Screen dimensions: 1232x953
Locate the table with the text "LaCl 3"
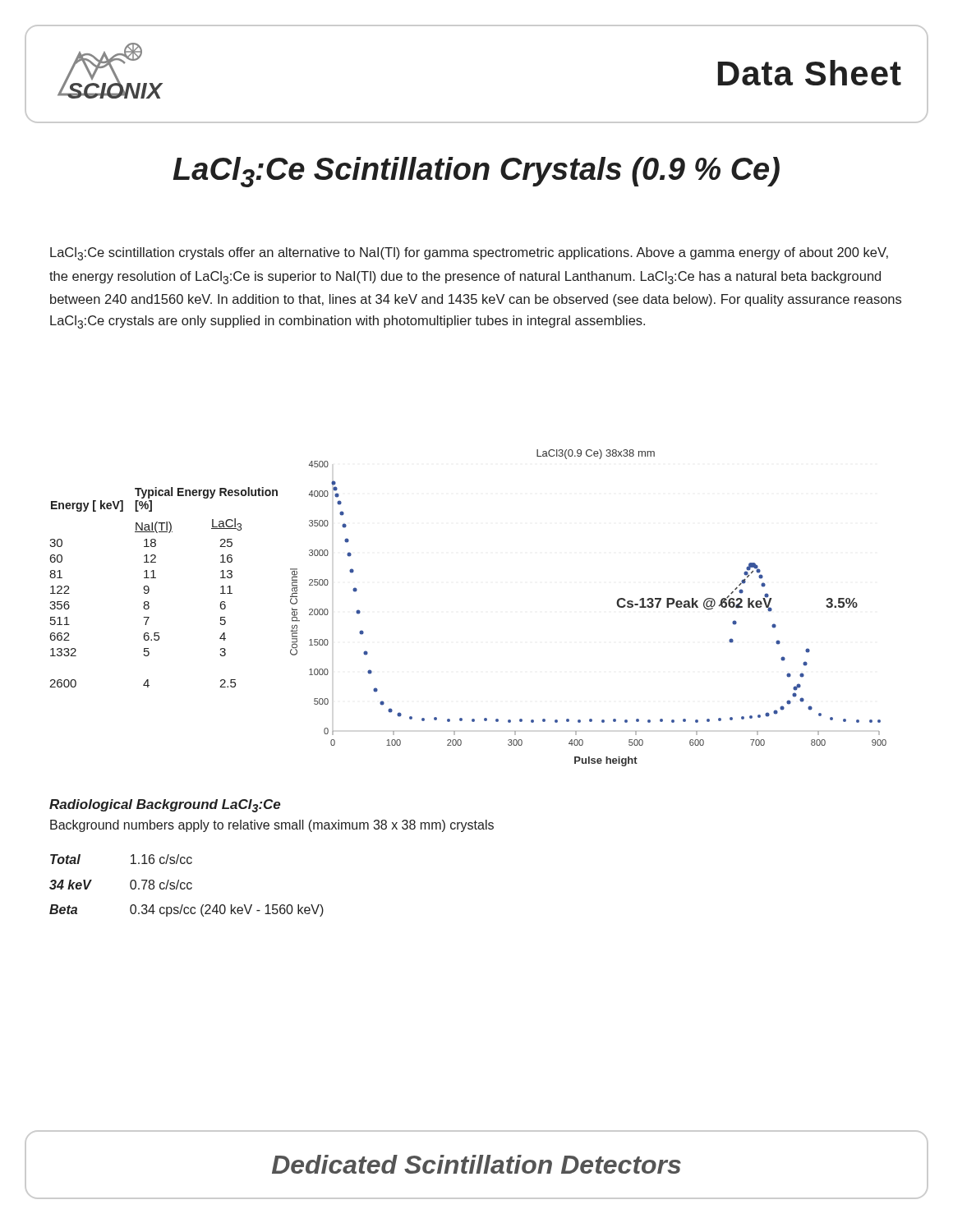164,588
